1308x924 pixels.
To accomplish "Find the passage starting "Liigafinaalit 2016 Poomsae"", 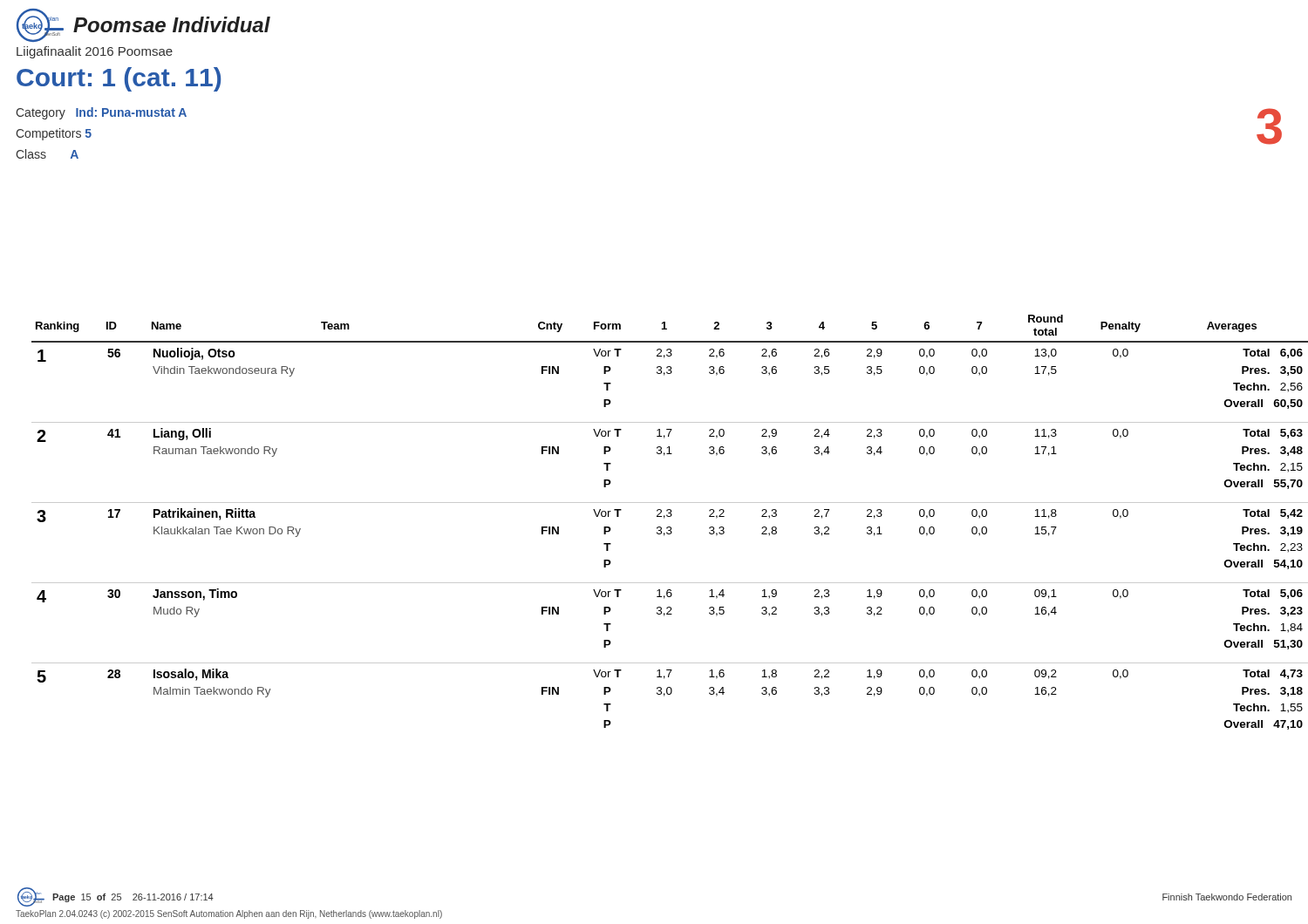I will 94,51.
